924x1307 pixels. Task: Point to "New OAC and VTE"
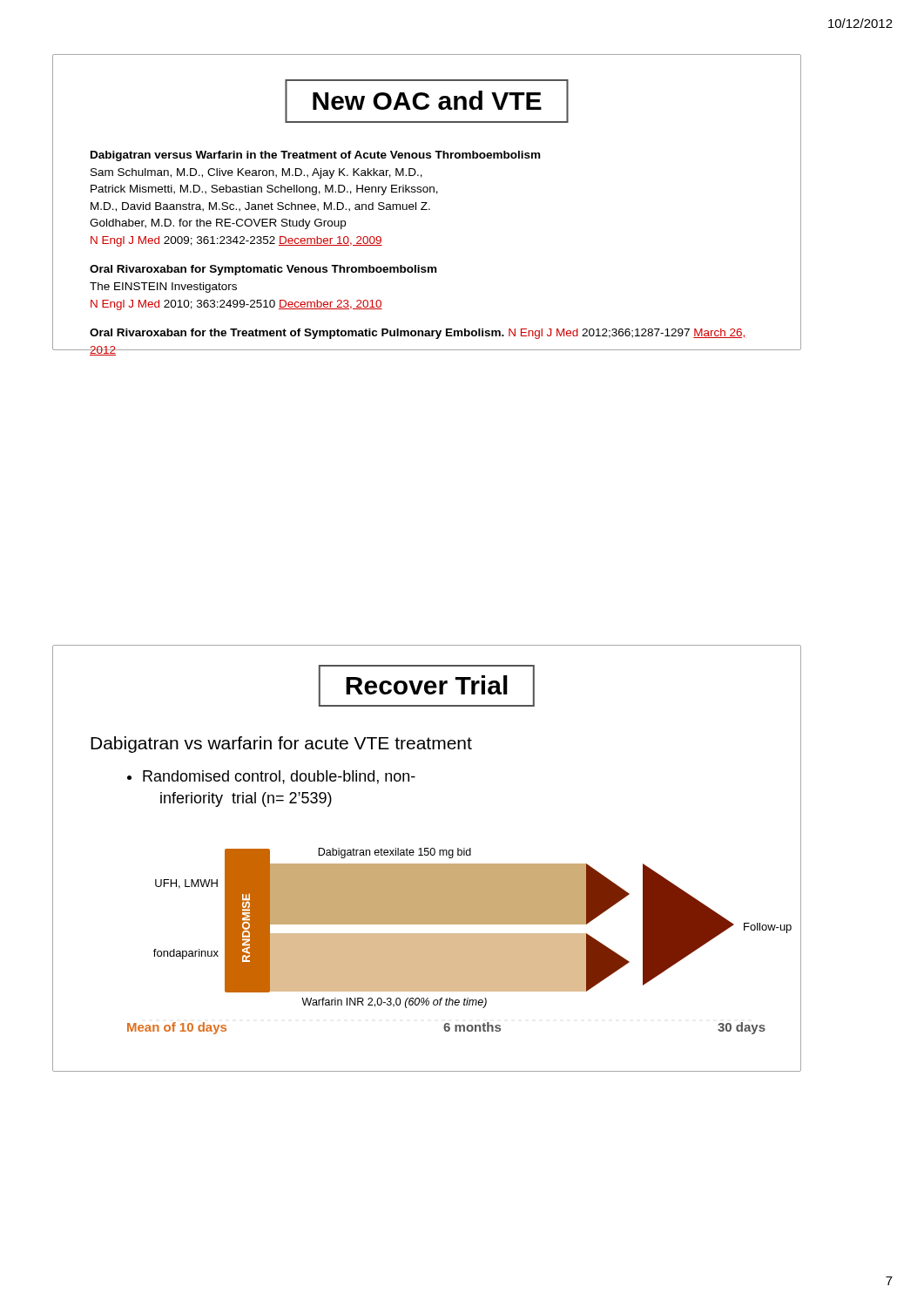pyautogui.click(x=427, y=101)
